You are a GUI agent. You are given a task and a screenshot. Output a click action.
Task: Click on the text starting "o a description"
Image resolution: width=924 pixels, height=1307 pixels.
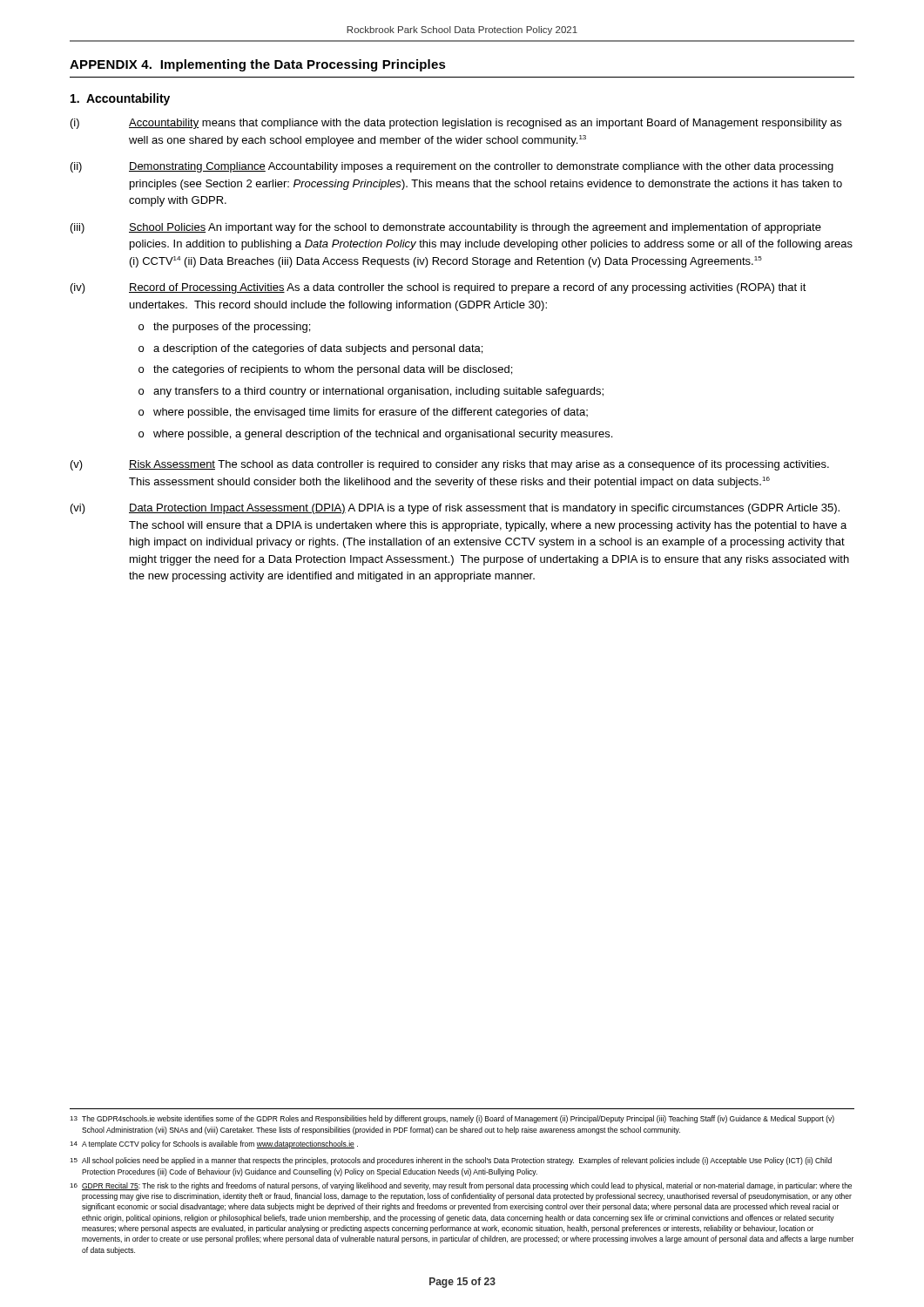pyautogui.click(x=306, y=348)
